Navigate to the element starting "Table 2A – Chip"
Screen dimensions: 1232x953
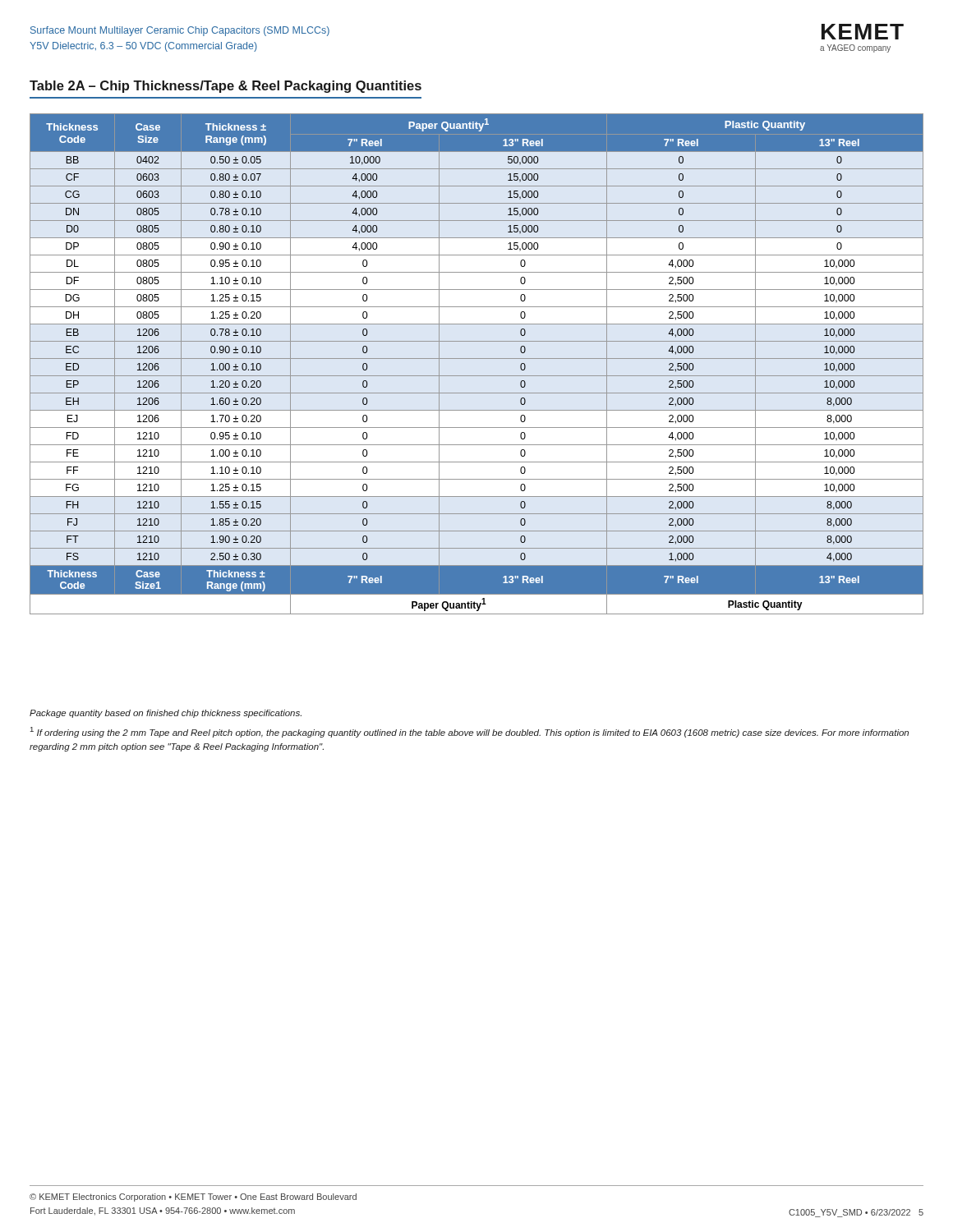click(x=226, y=88)
